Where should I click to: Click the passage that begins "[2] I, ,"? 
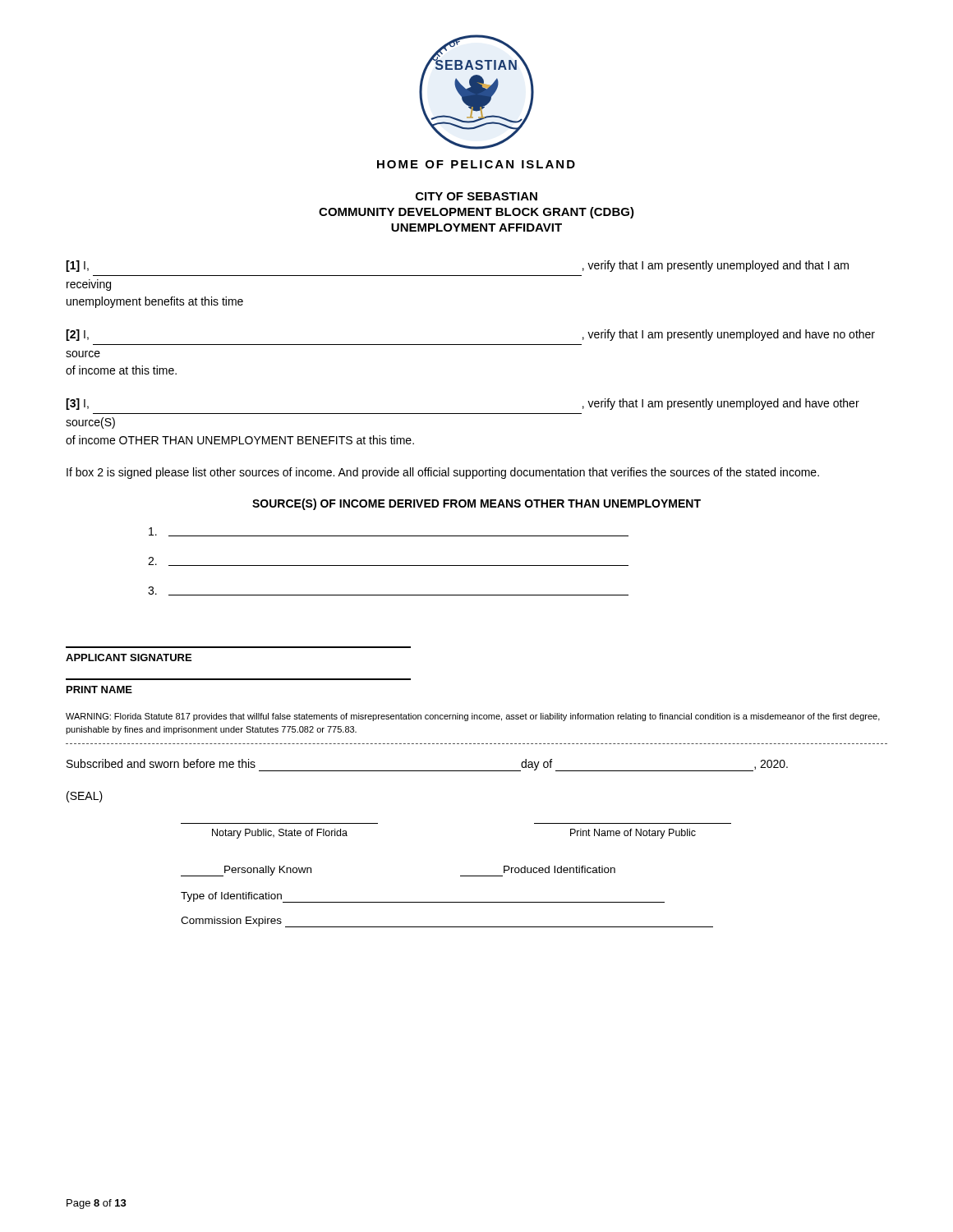pos(470,352)
